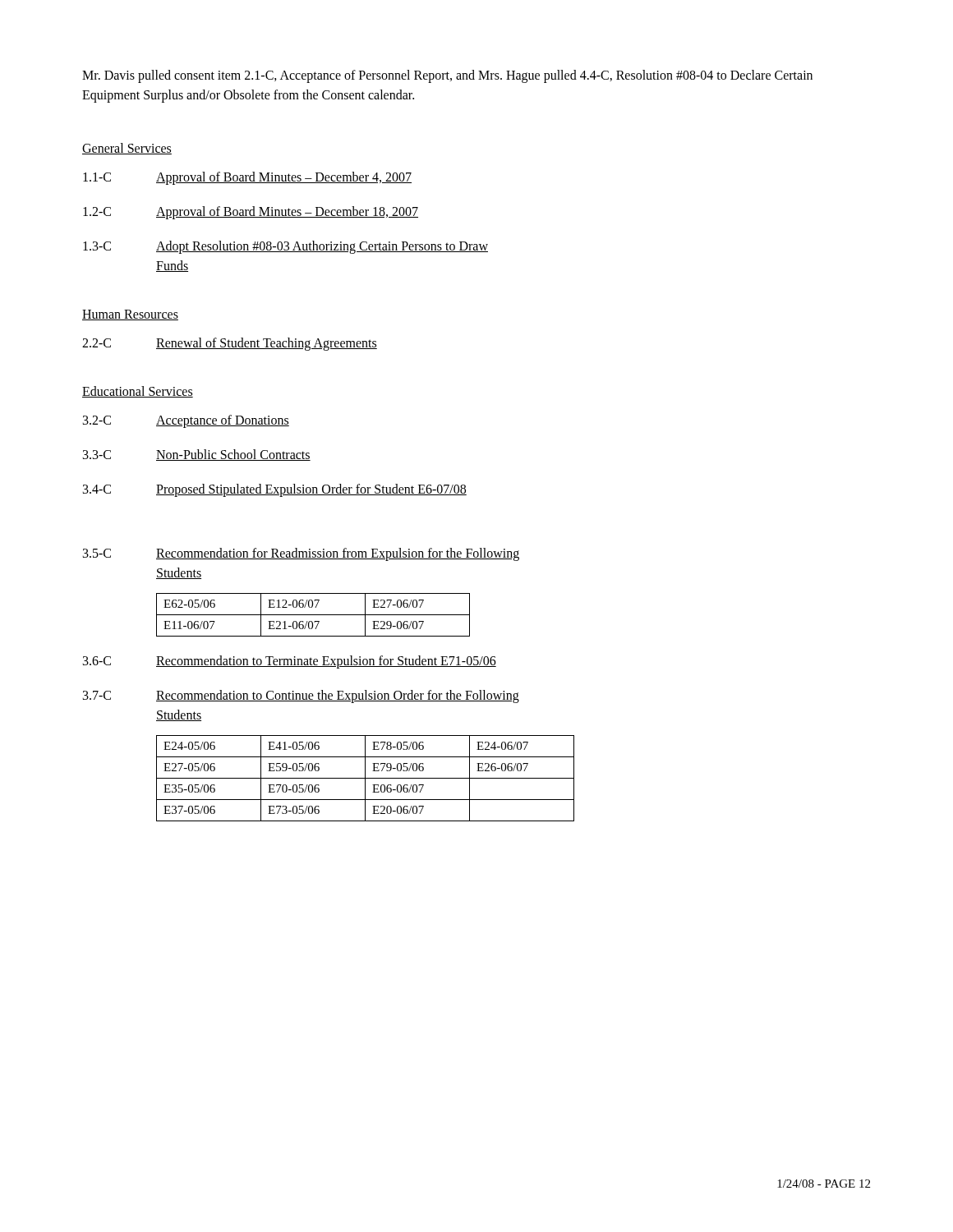Screen dimensions: 1232x953
Task: Point to the passage starting "3.5-C Recommendation for Readmission from Expulsion for the"
Action: [x=301, y=590]
